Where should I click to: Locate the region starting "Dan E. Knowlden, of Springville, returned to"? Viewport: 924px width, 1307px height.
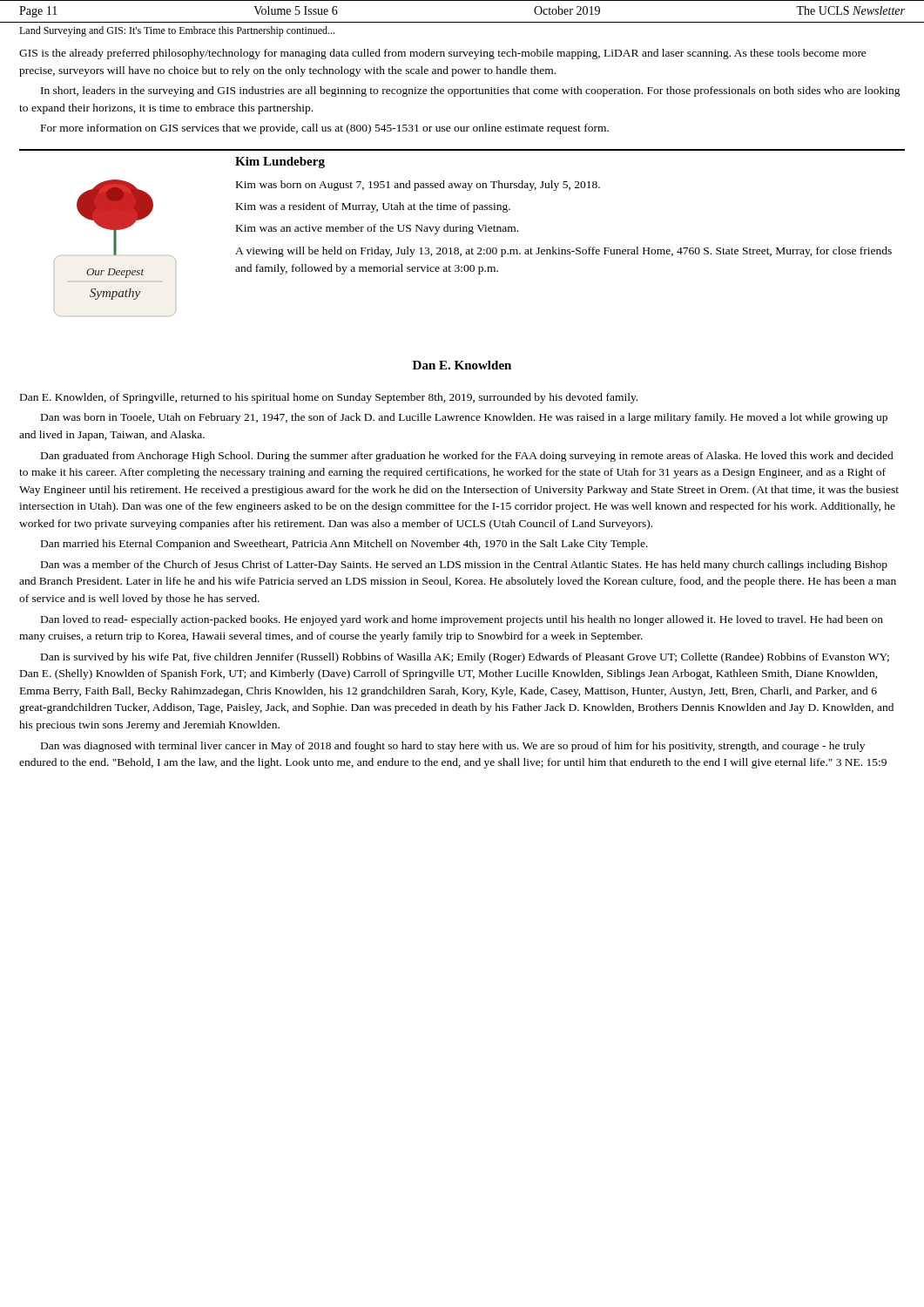462,580
